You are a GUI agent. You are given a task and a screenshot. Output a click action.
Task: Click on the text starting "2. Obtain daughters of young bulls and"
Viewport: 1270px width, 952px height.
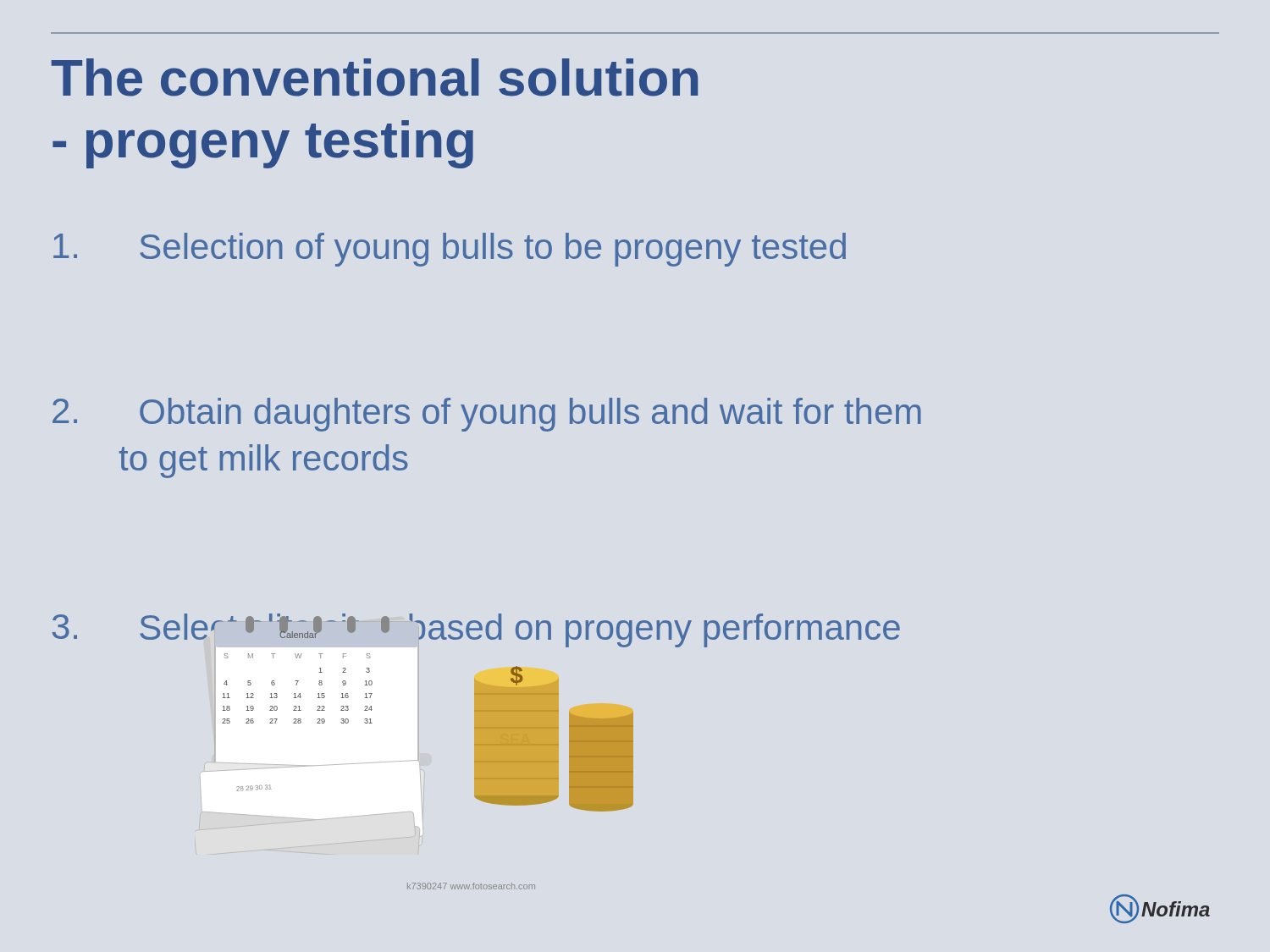pyautogui.click(x=487, y=435)
